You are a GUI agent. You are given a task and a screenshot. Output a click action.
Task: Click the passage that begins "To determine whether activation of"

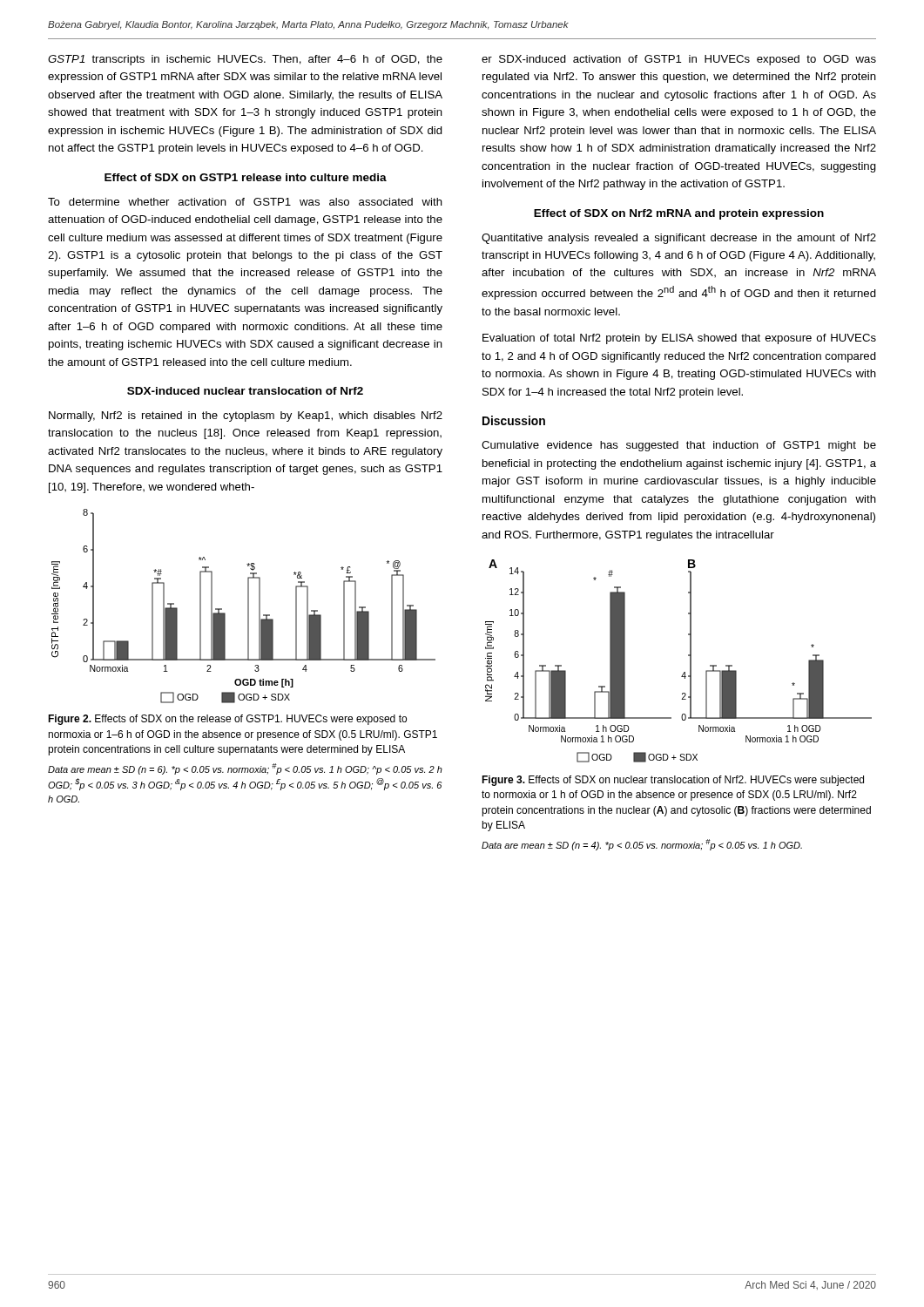pos(245,282)
